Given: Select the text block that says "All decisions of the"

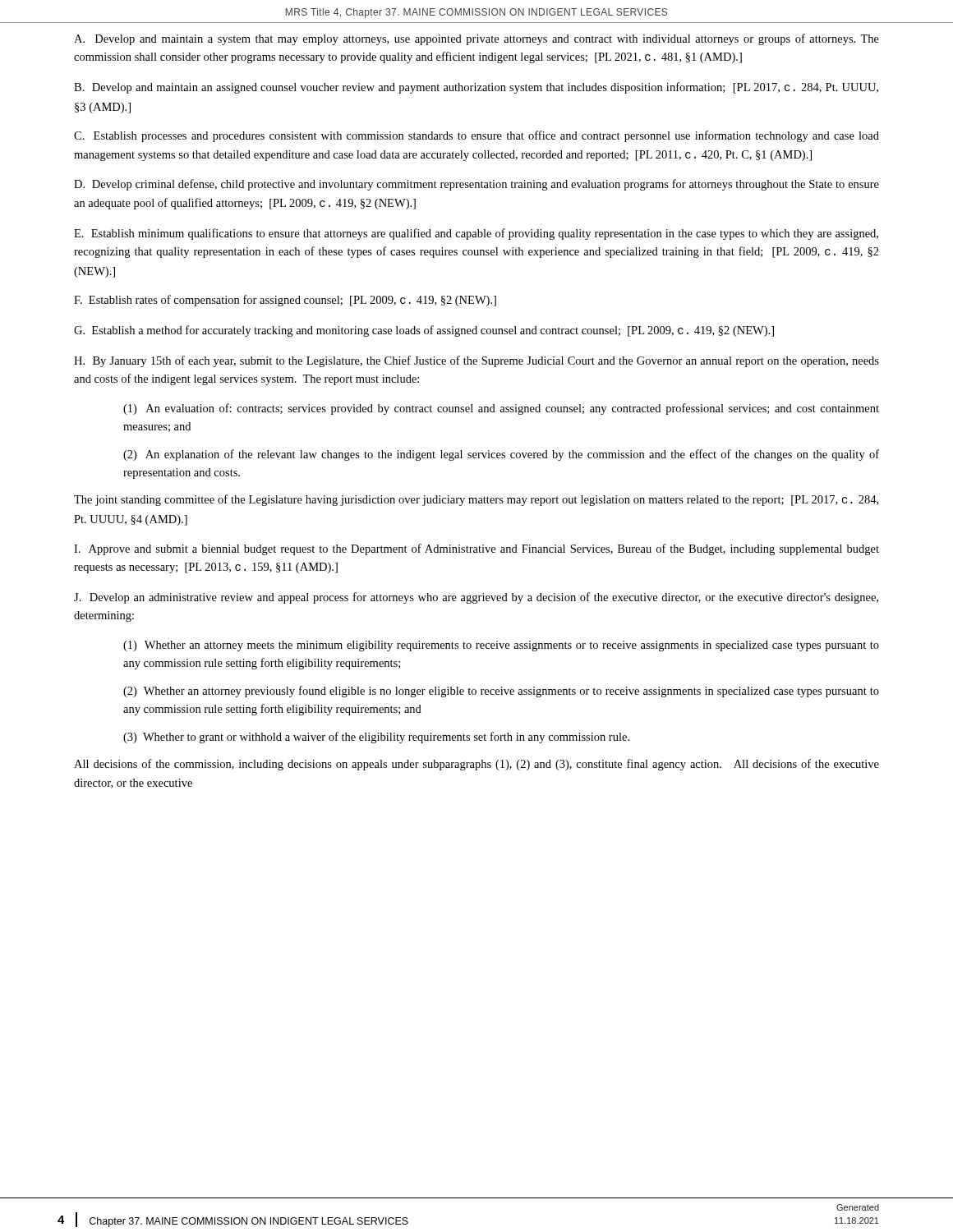Looking at the screenshot, I should coord(476,773).
